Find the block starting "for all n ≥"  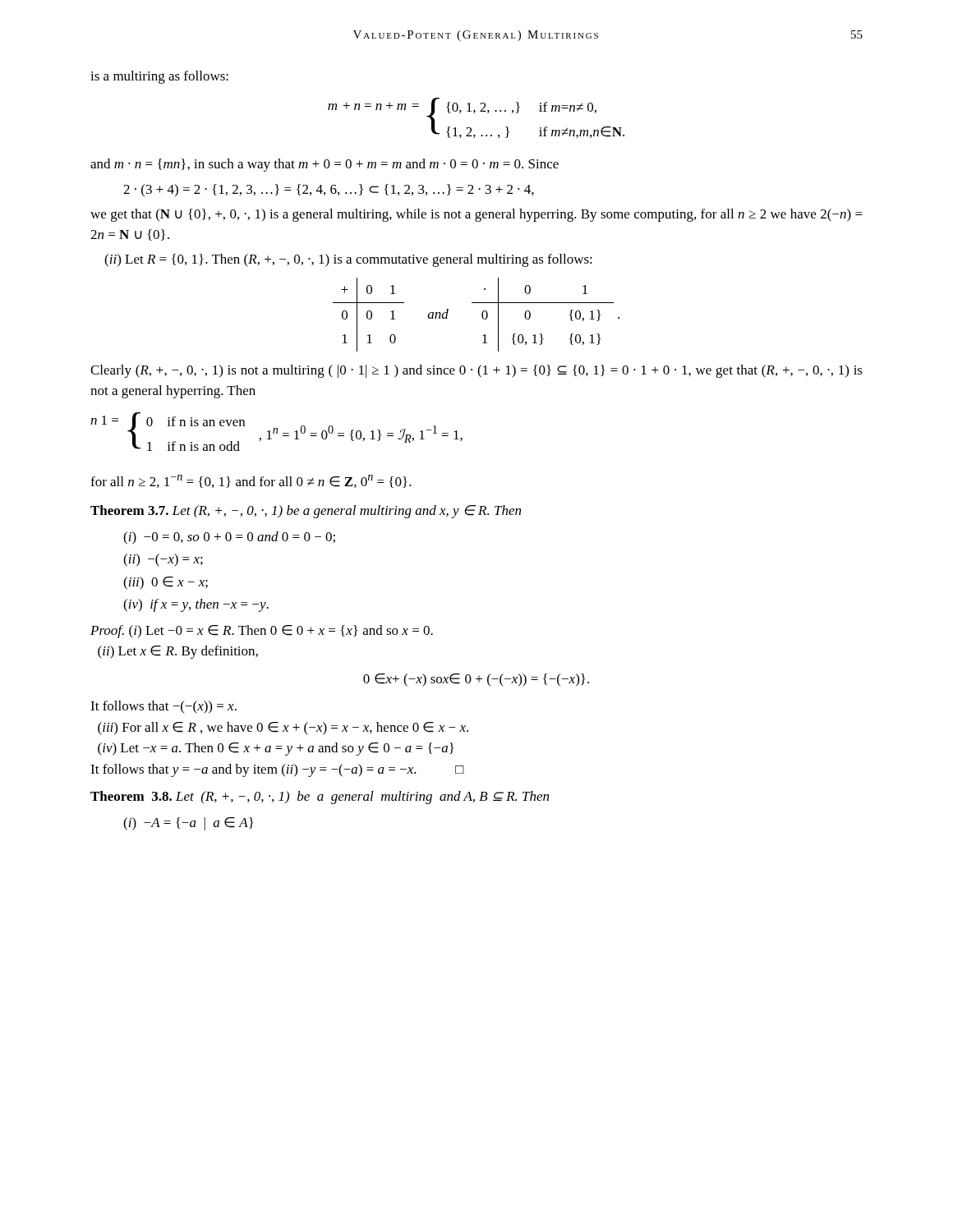click(251, 479)
